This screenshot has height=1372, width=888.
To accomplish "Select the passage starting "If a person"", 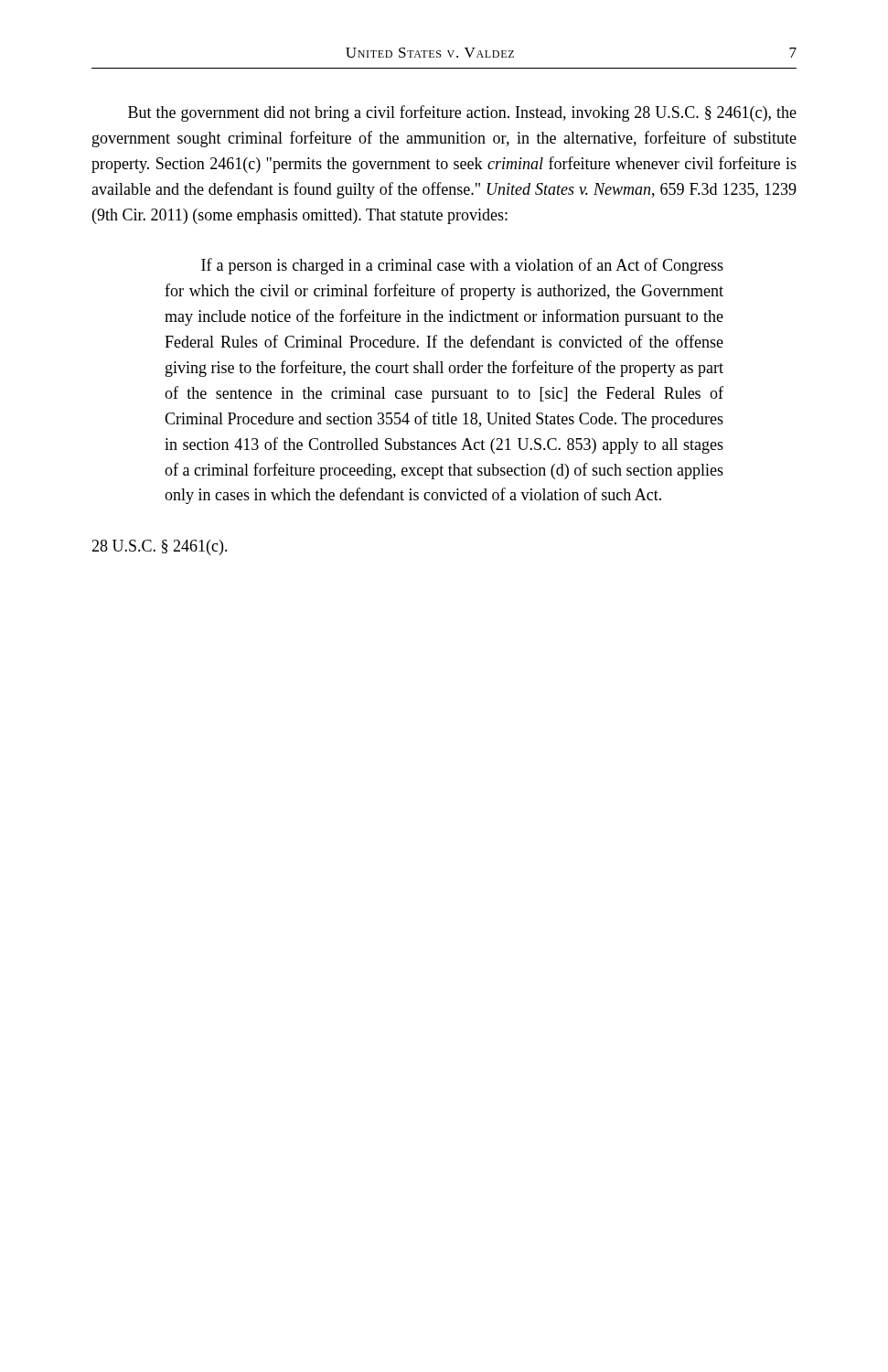I will 444,380.
